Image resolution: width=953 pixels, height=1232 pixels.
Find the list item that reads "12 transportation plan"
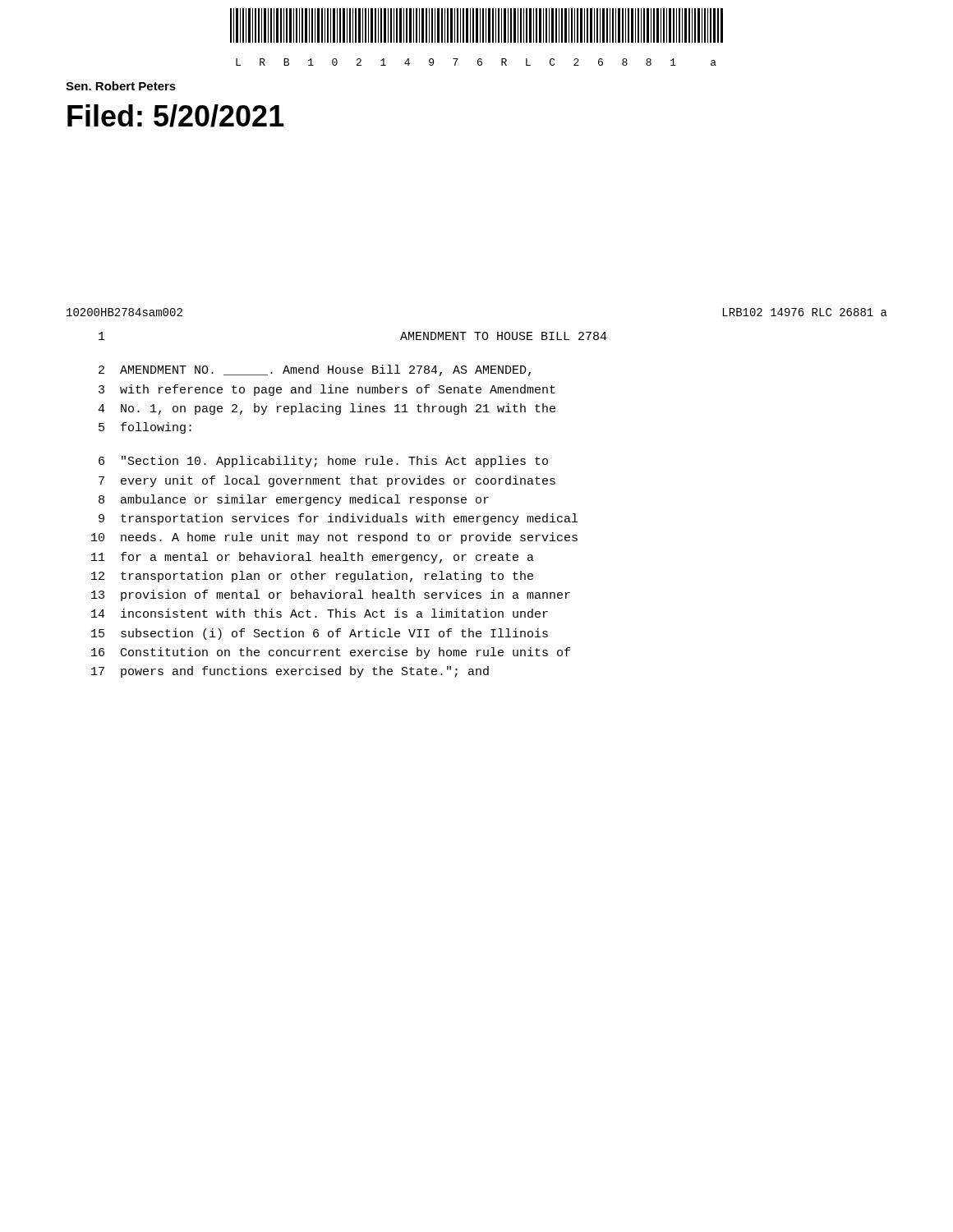(x=476, y=577)
